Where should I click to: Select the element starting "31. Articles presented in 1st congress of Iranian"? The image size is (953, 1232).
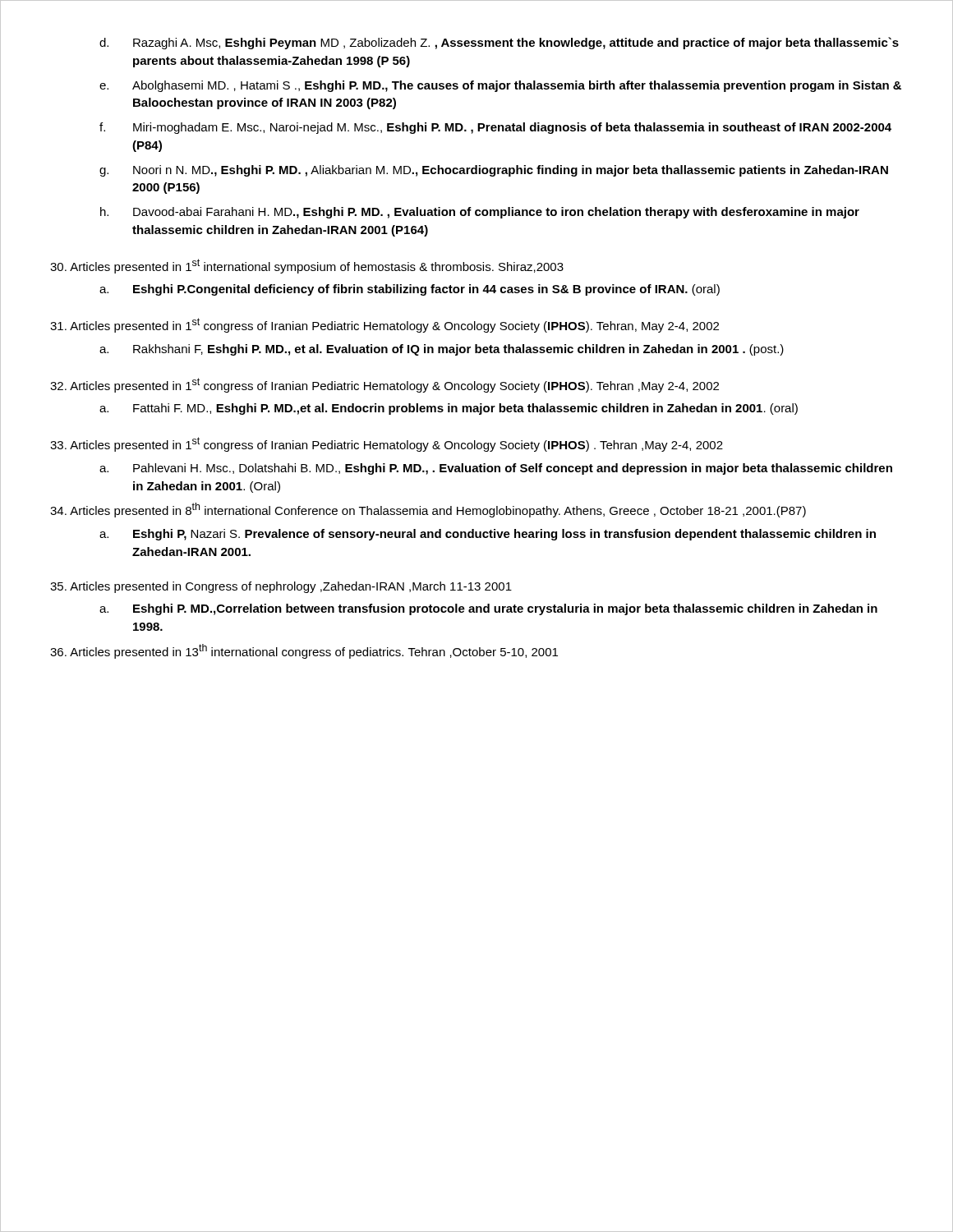coord(385,324)
